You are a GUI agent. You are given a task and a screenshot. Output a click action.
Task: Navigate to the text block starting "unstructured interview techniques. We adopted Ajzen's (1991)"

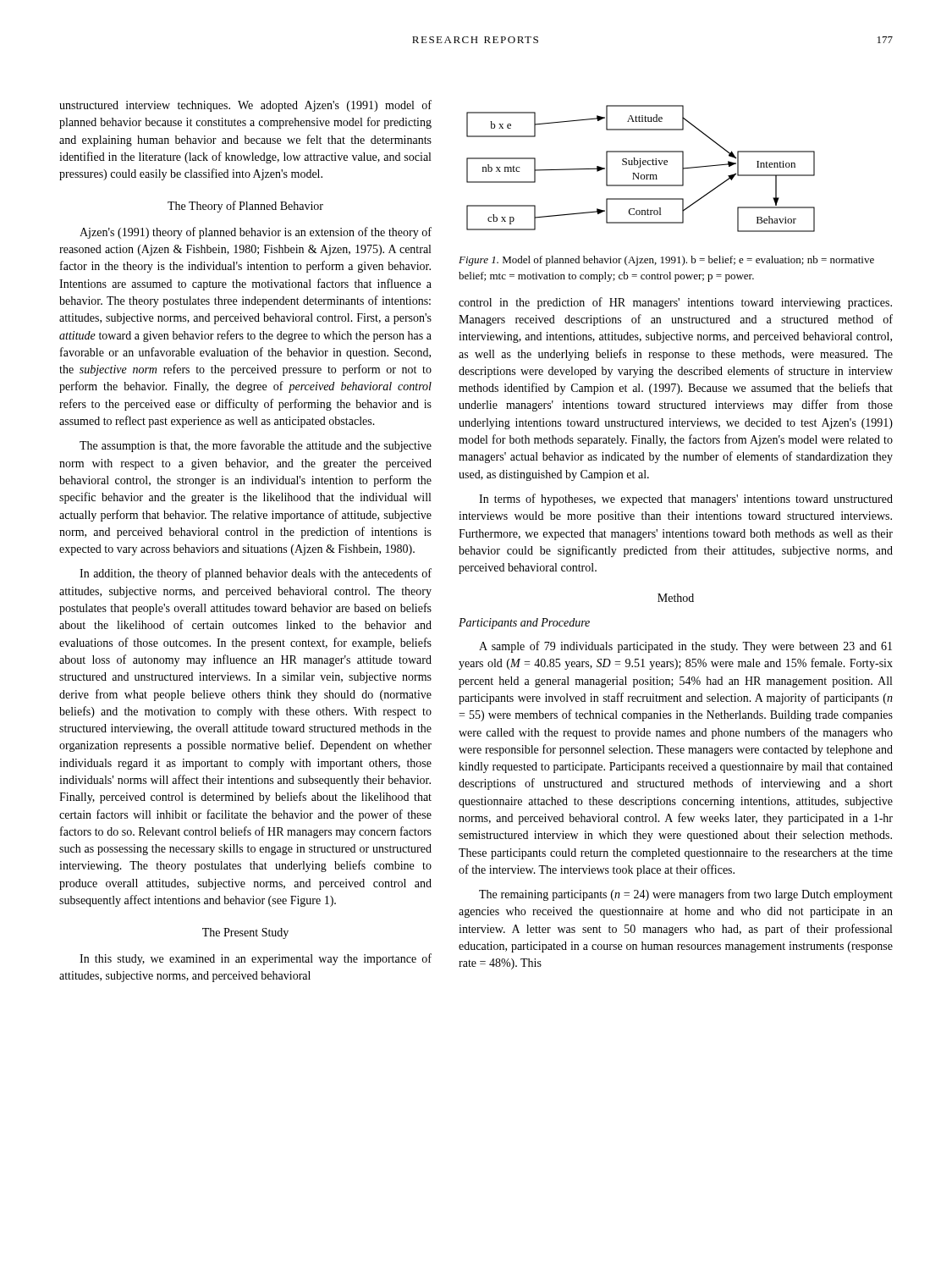pyautogui.click(x=245, y=140)
